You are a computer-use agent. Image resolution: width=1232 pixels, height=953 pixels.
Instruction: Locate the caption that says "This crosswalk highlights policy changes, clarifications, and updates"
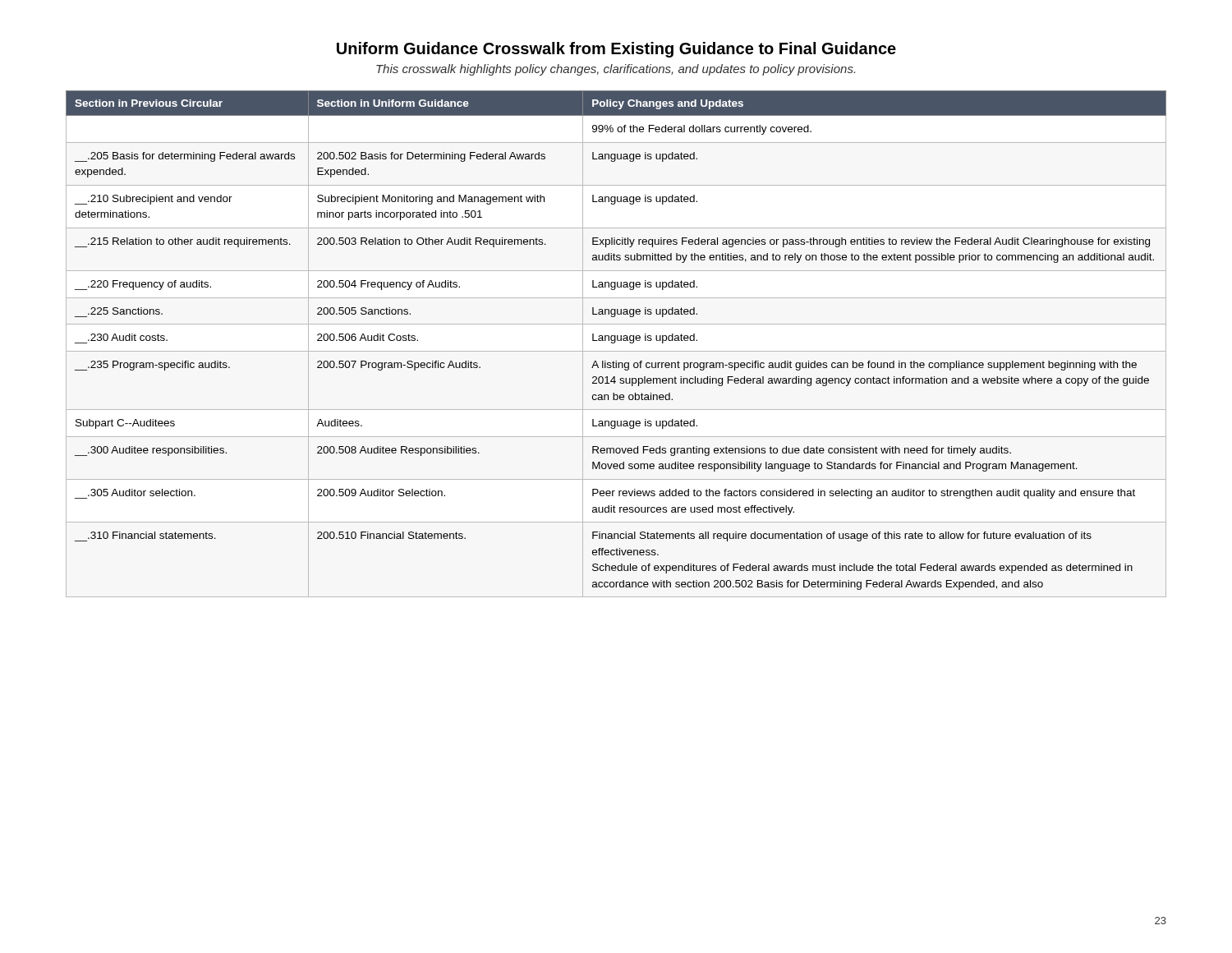click(616, 69)
